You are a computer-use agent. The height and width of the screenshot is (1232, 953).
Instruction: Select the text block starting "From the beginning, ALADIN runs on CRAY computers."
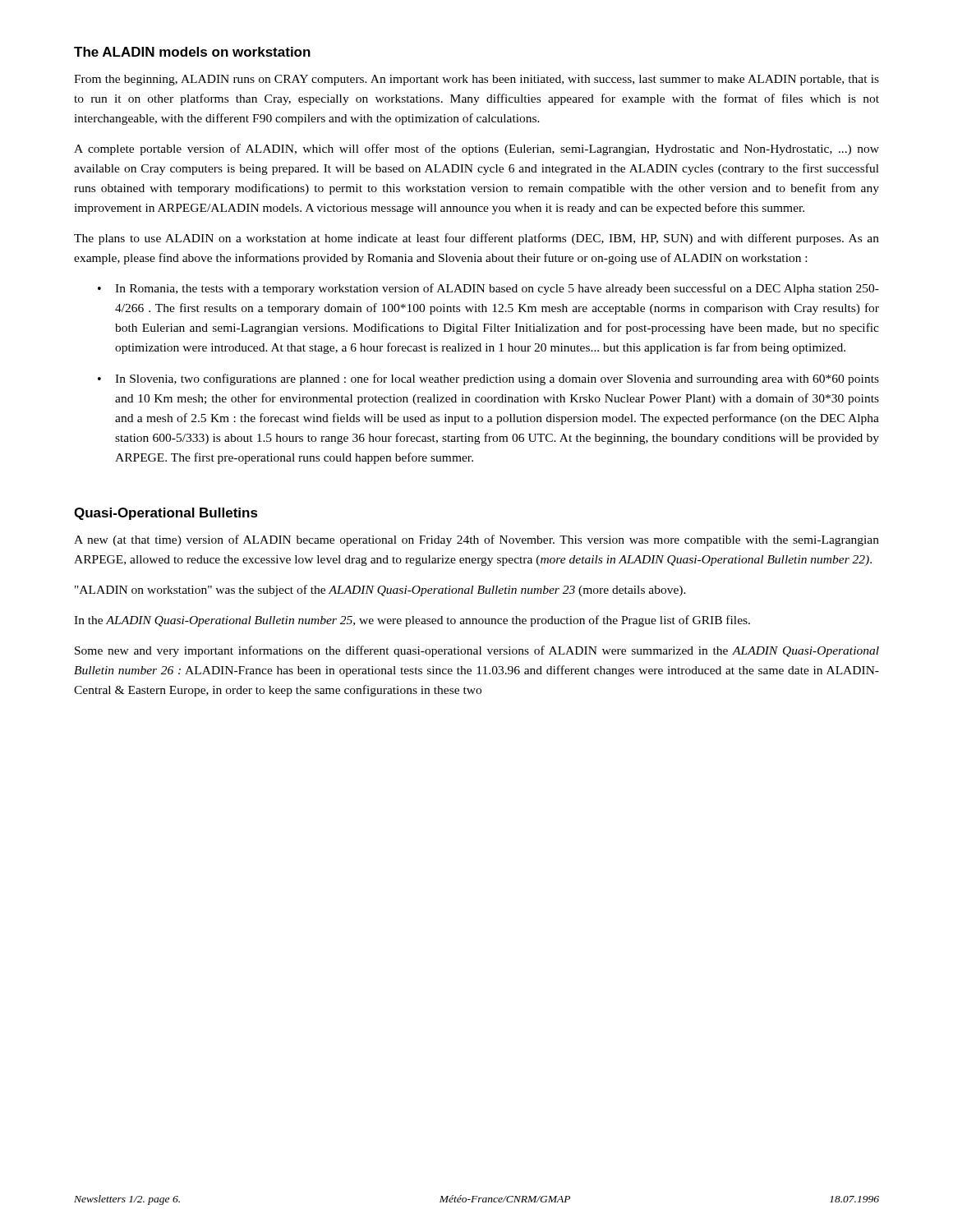476,98
